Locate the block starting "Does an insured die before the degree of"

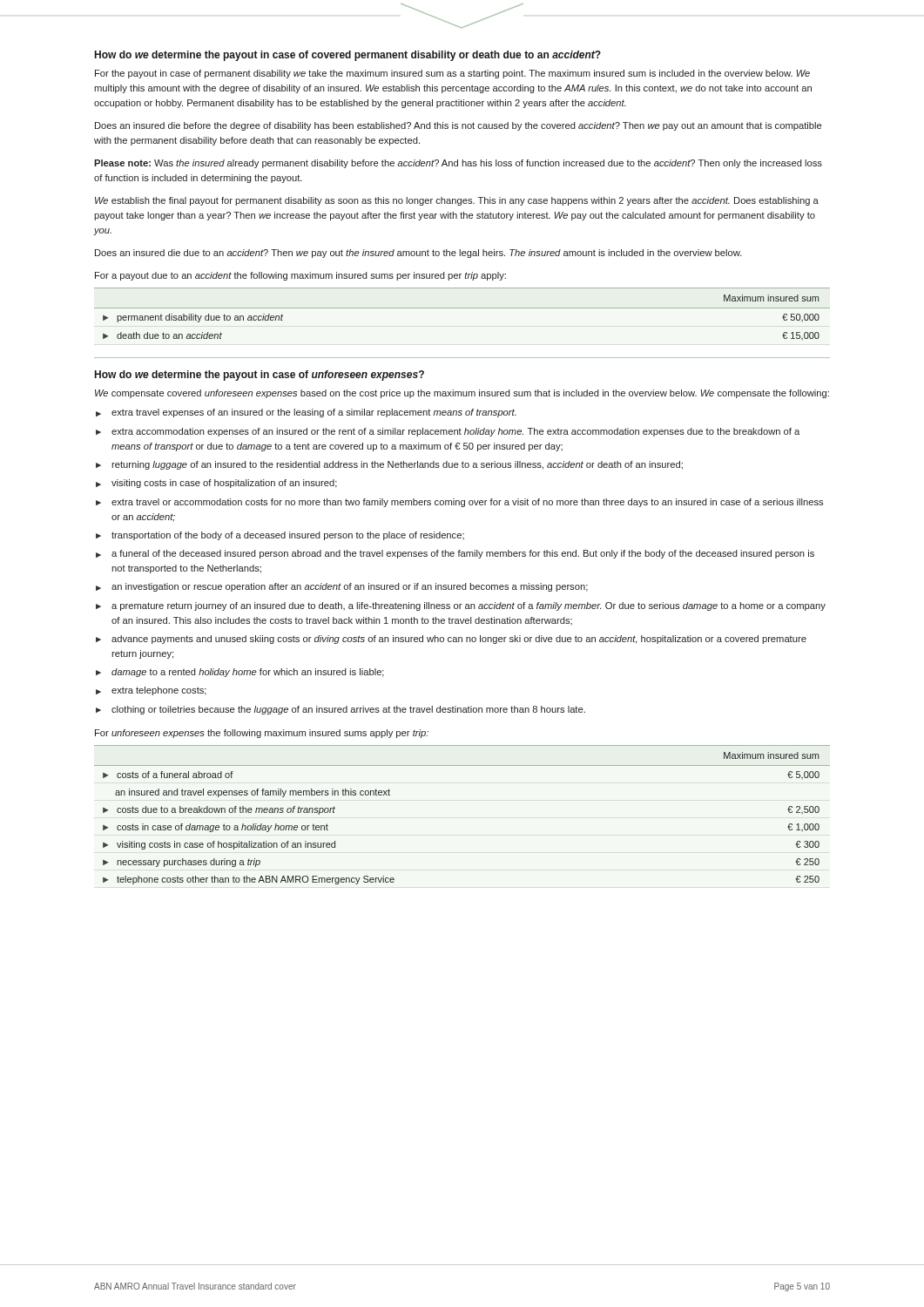pos(458,133)
